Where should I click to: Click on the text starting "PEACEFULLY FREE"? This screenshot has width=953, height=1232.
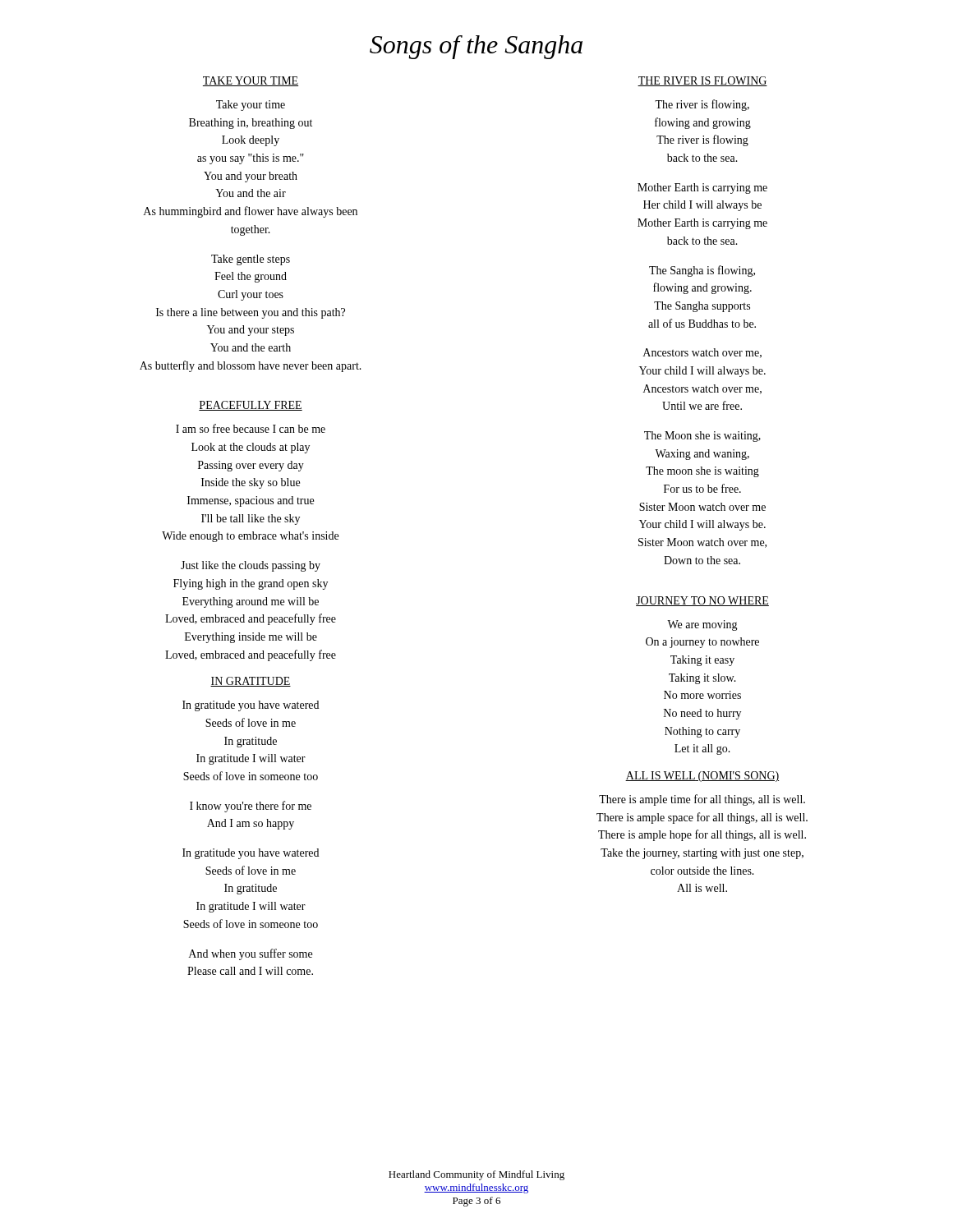pyautogui.click(x=251, y=406)
